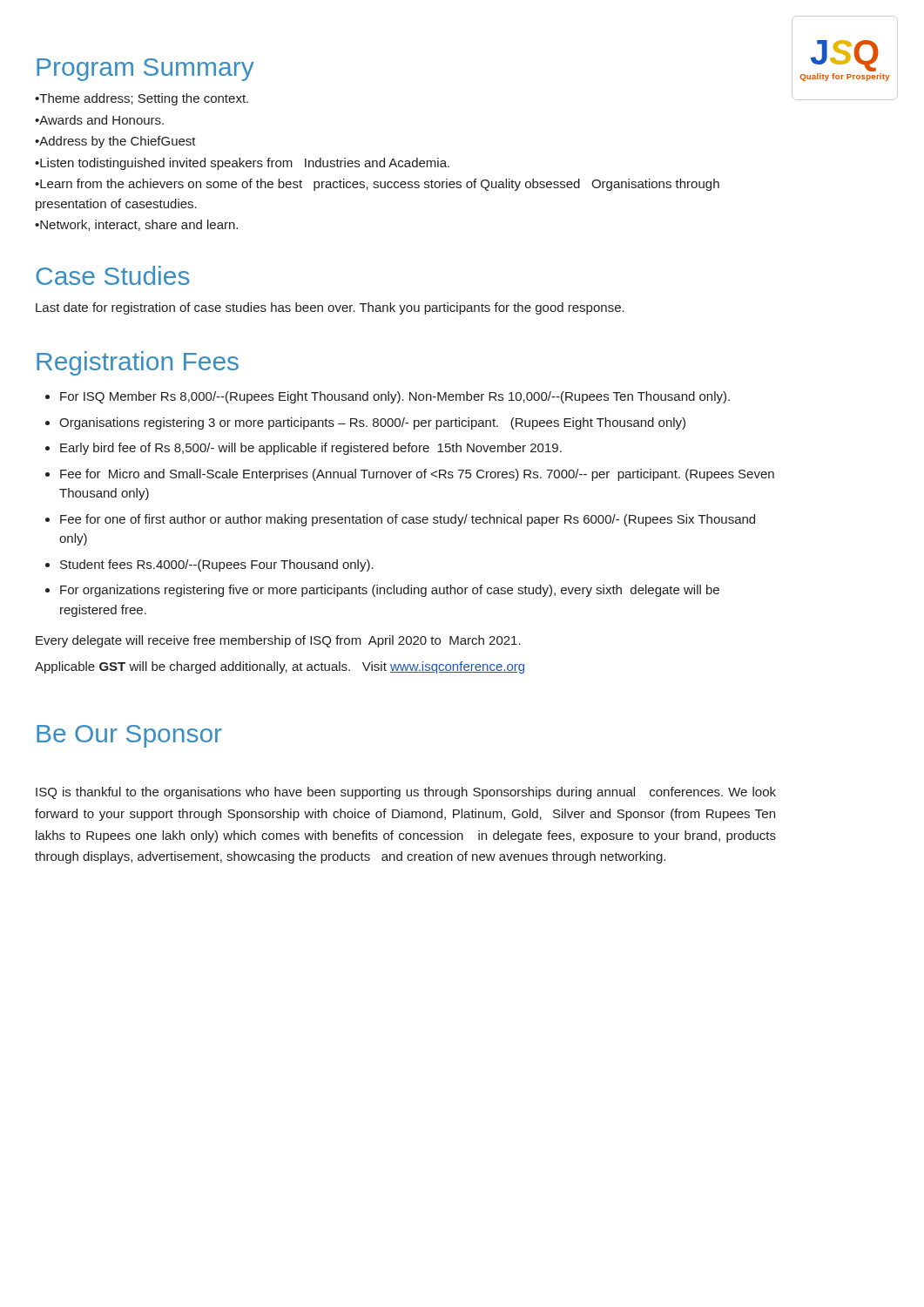Click on the passage starting "Fee for one"

click(408, 528)
